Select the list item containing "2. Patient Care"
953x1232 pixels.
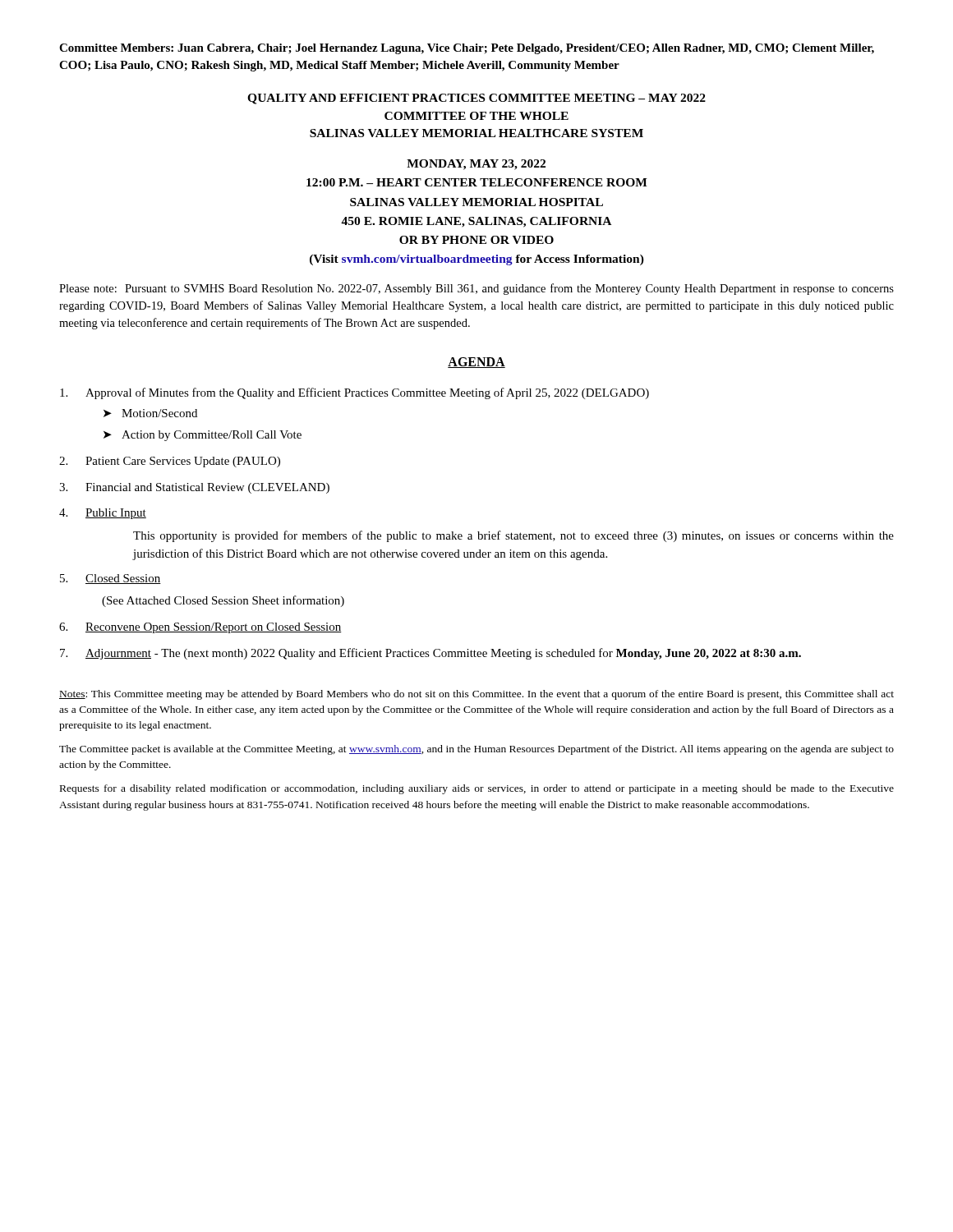[170, 462]
